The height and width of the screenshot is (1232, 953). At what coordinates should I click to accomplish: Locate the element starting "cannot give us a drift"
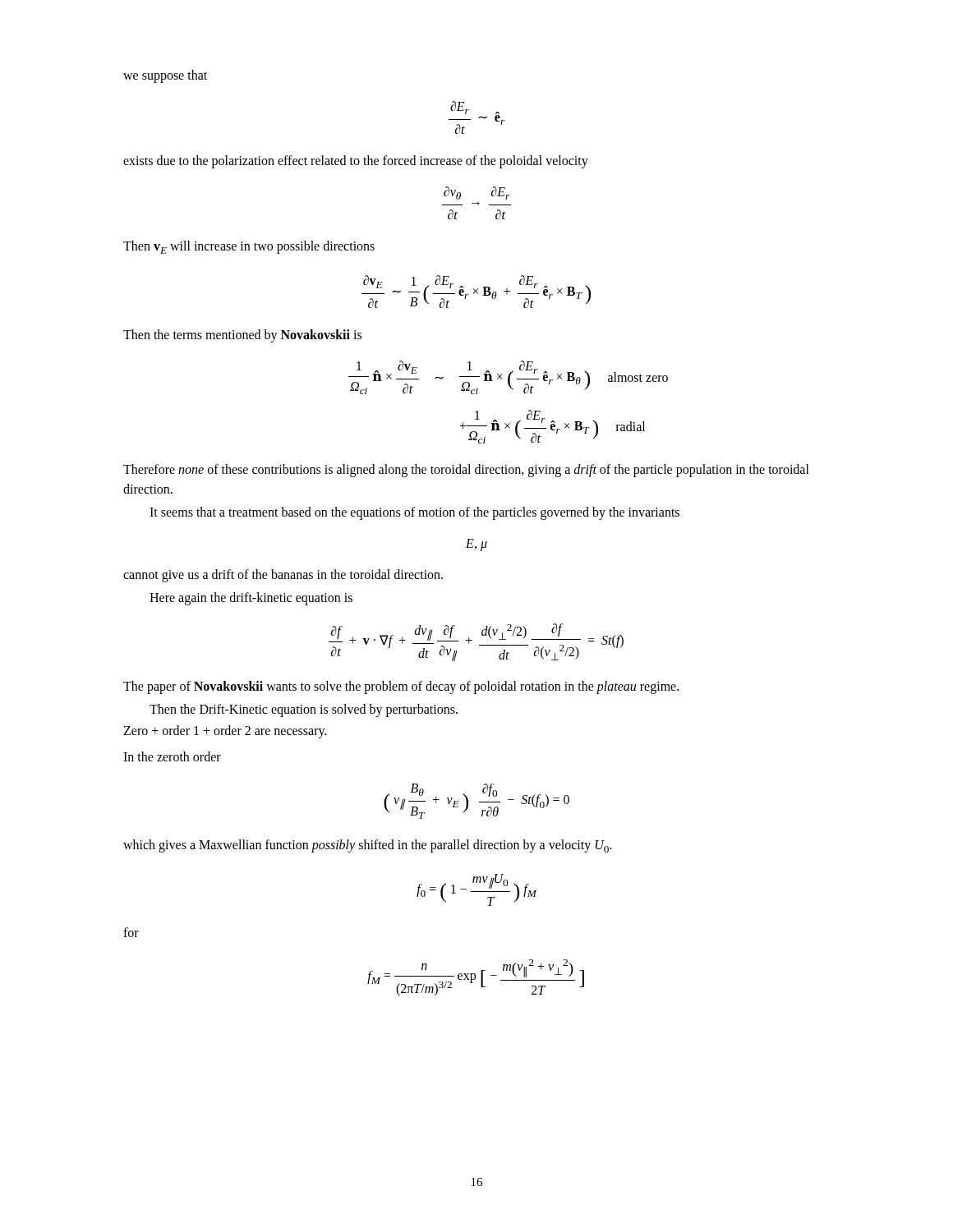pyautogui.click(x=283, y=575)
